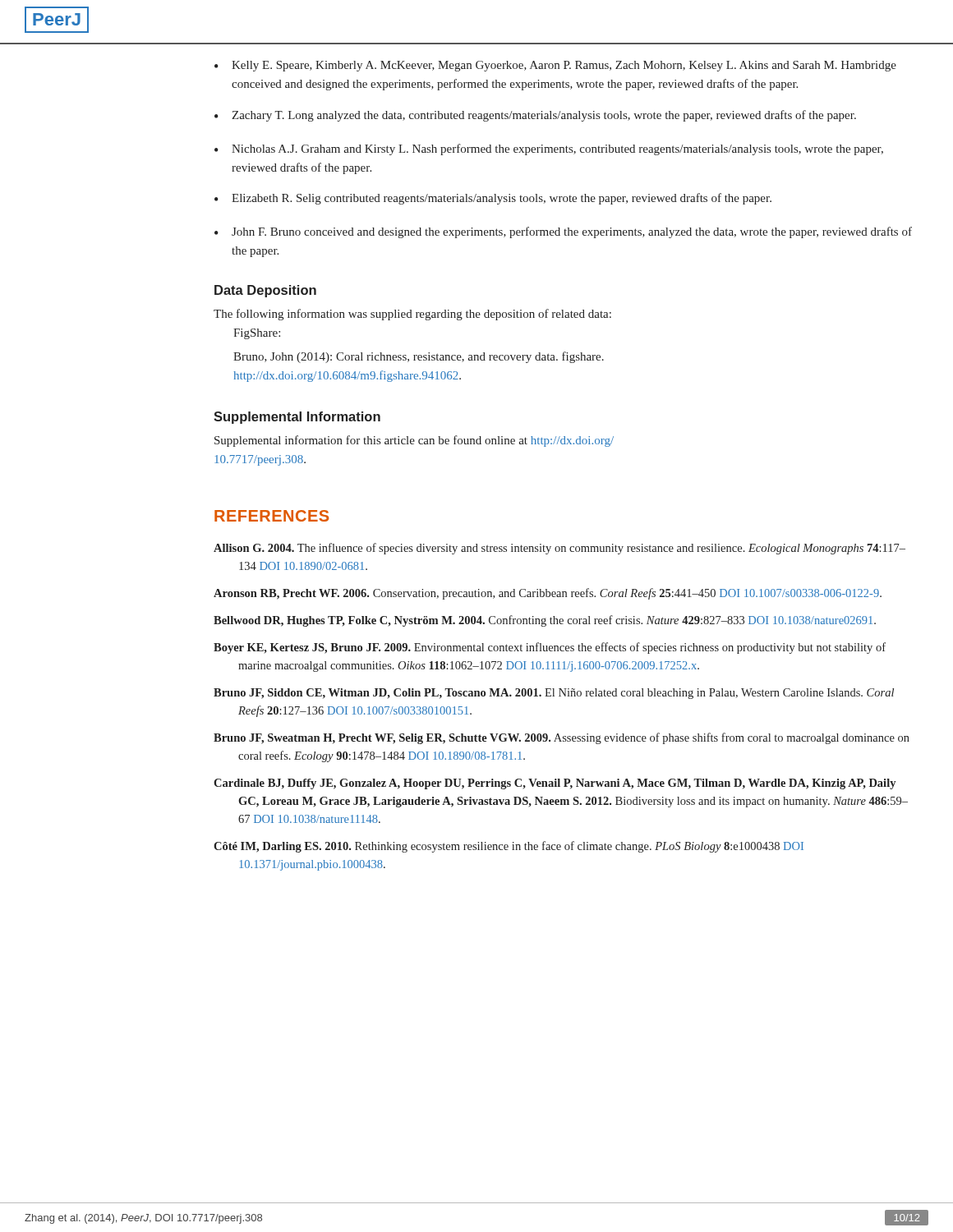Select the region starting "The following information was supplied"
The image size is (953, 1232).
tap(413, 323)
